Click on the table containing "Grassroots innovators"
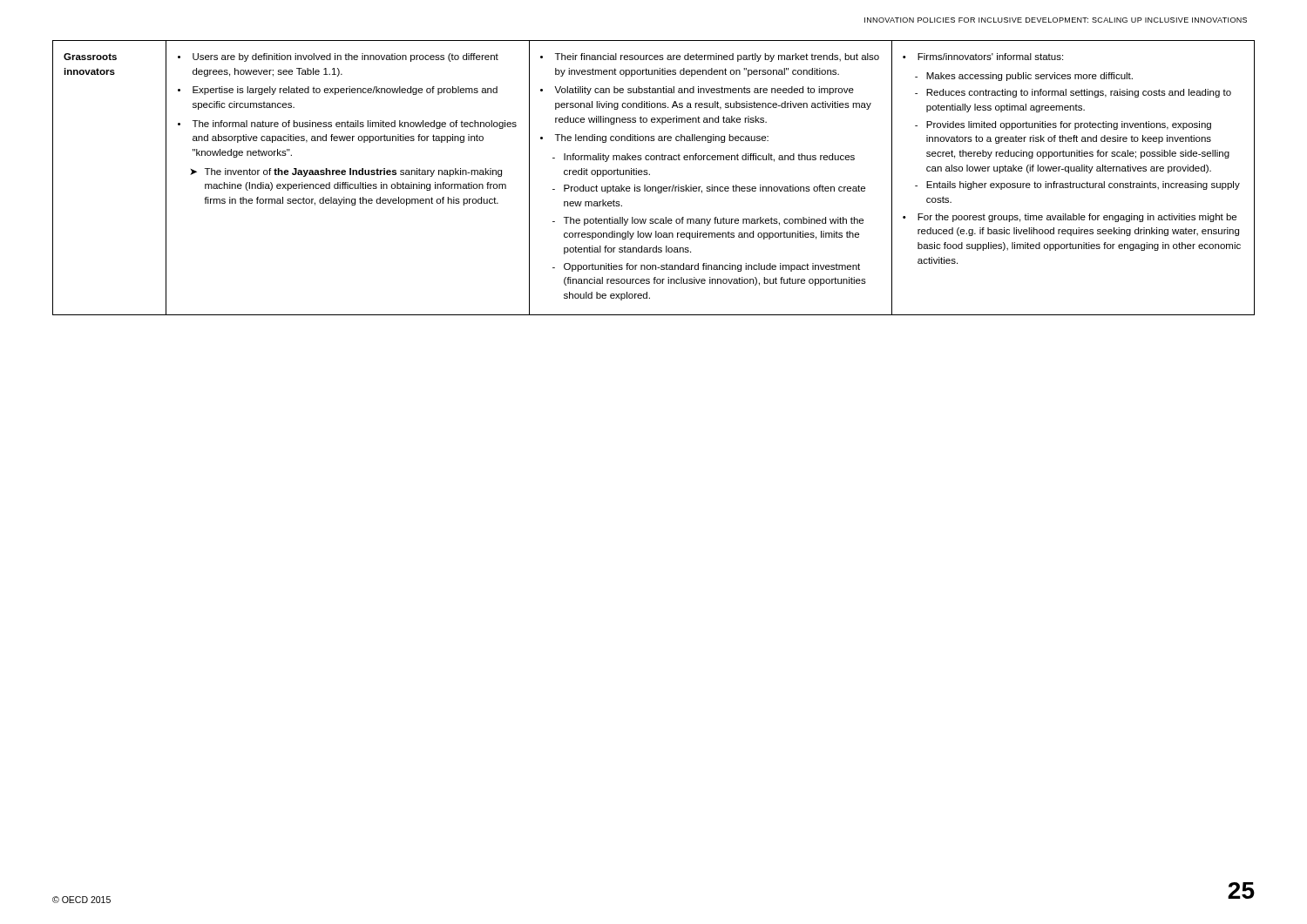Image resolution: width=1307 pixels, height=924 pixels. click(x=654, y=178)
